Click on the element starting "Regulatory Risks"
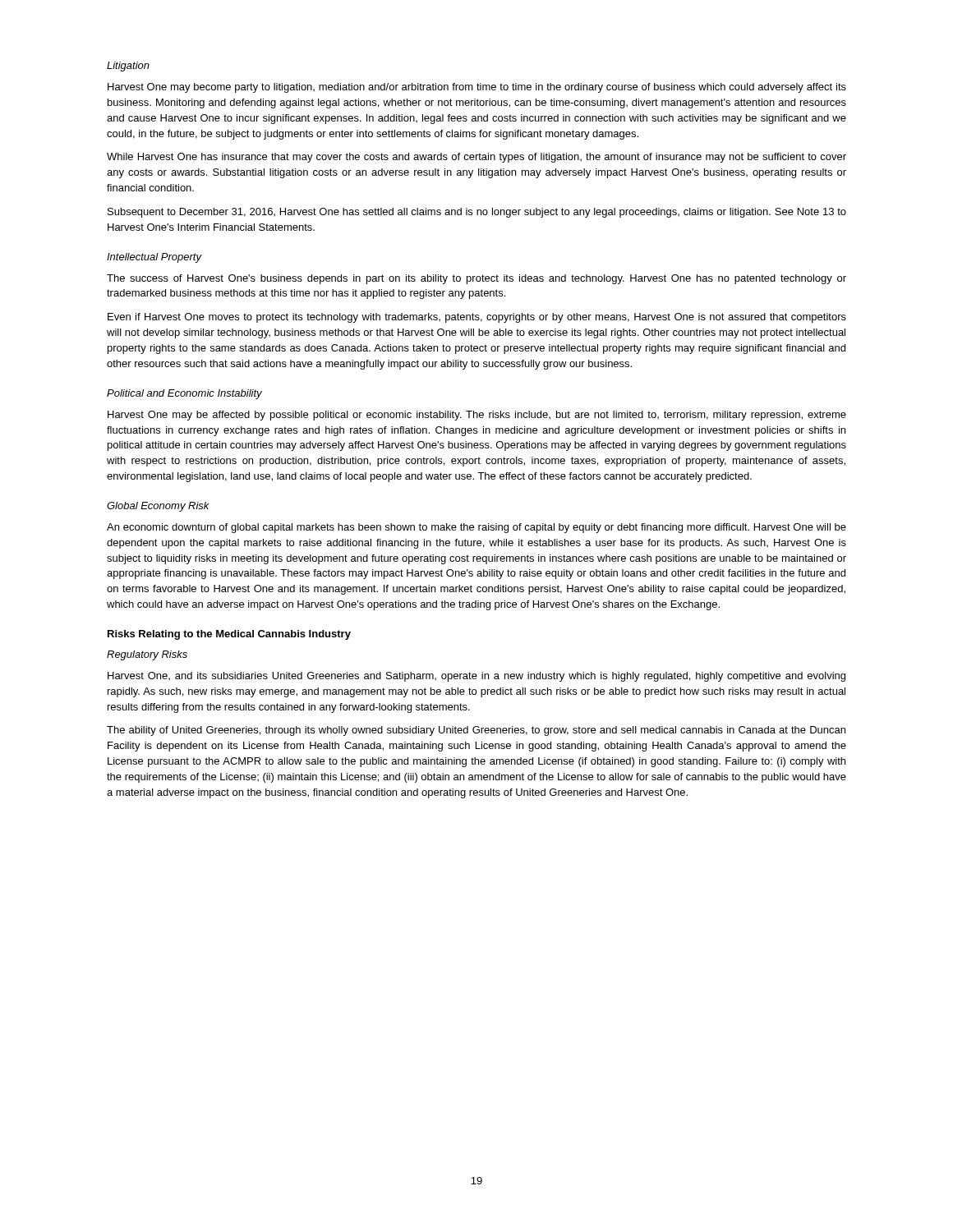Screen dimensions: 1232x953 click(147, 654)
